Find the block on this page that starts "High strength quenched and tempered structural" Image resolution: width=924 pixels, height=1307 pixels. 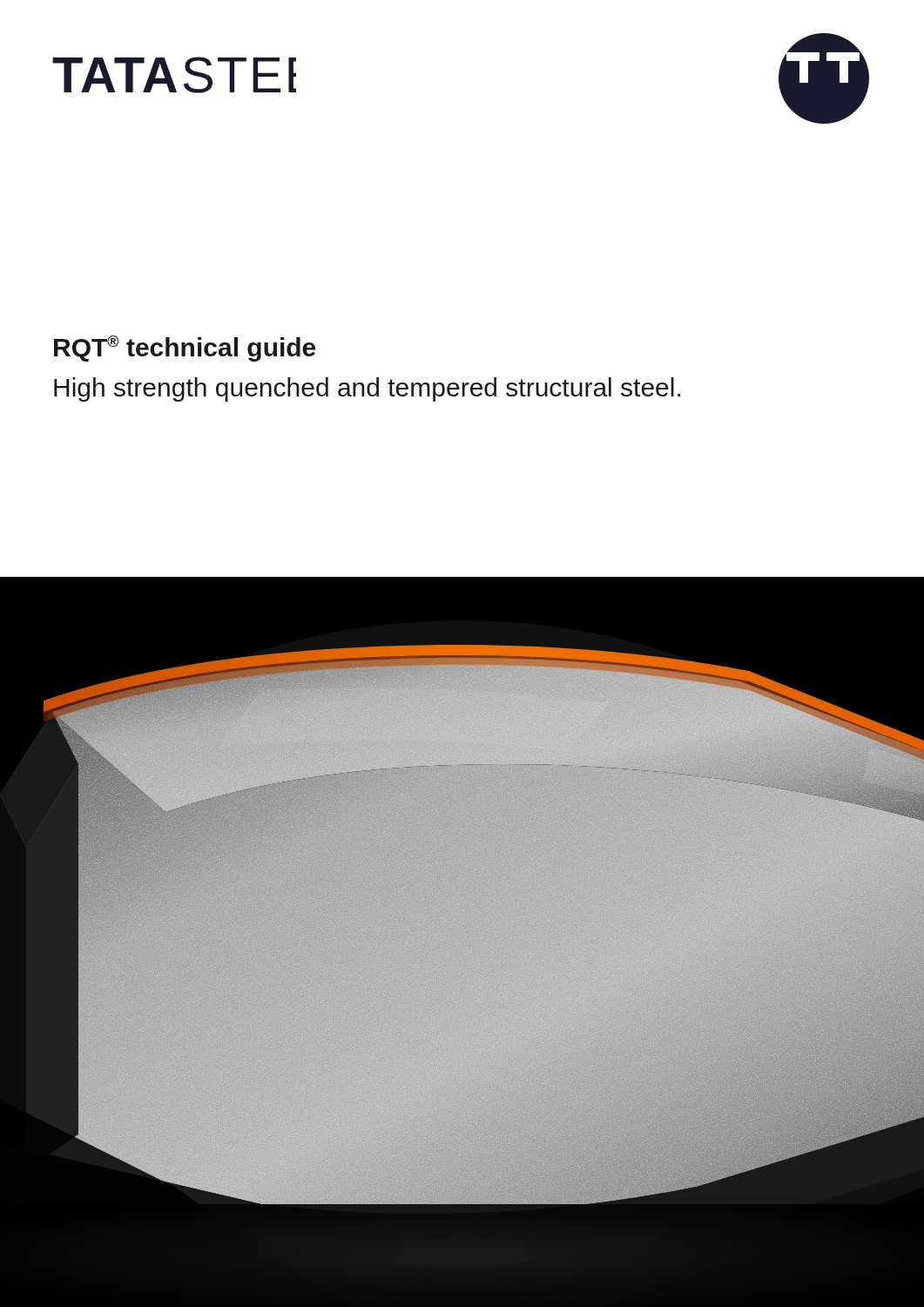(367, 387)
